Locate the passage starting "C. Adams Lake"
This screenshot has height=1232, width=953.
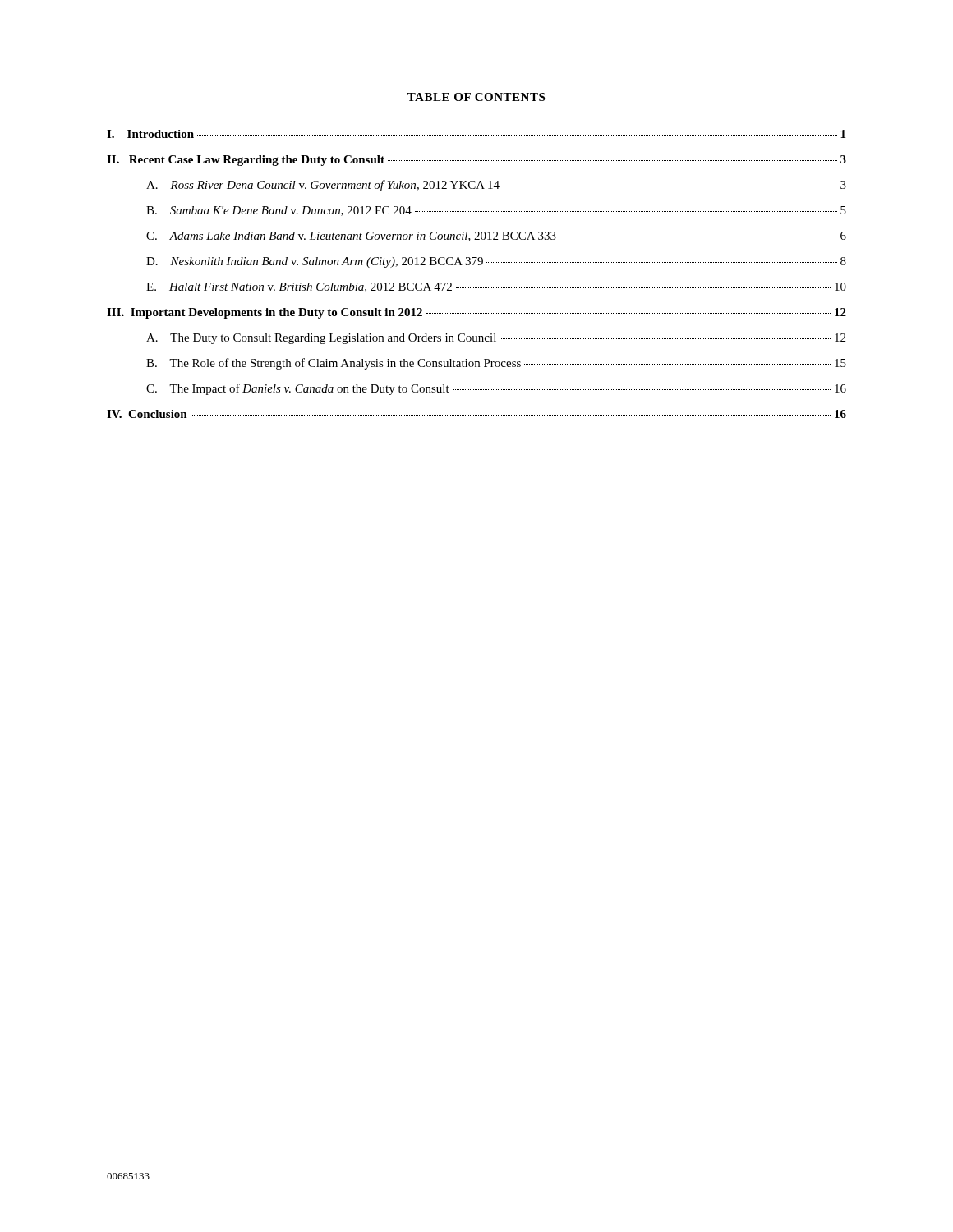(x=496, y=236)
